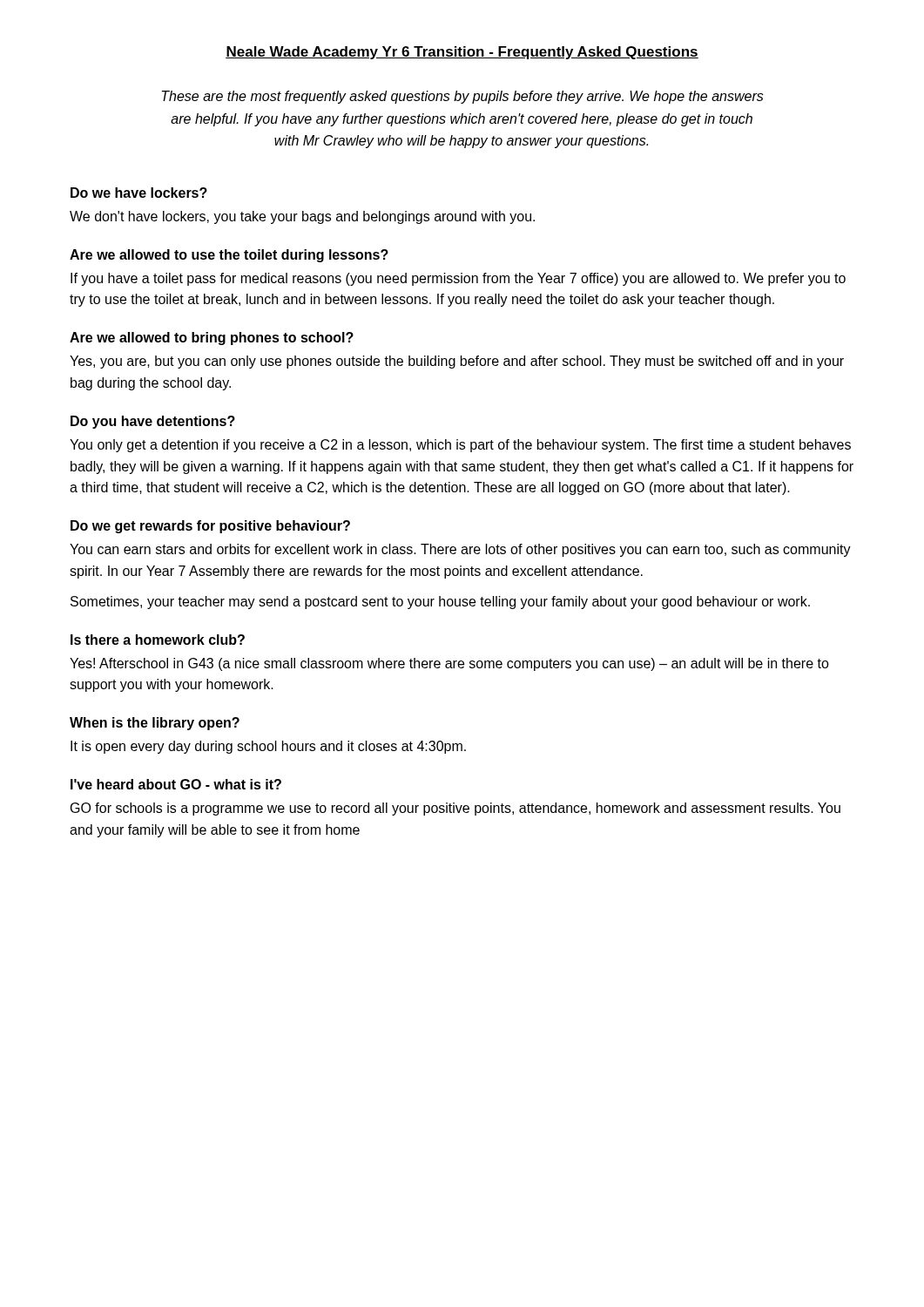Screen dimensions: 1307x924
Task: Navigate to the element starting "Do you have"
Action: click(x=153, y=421)
